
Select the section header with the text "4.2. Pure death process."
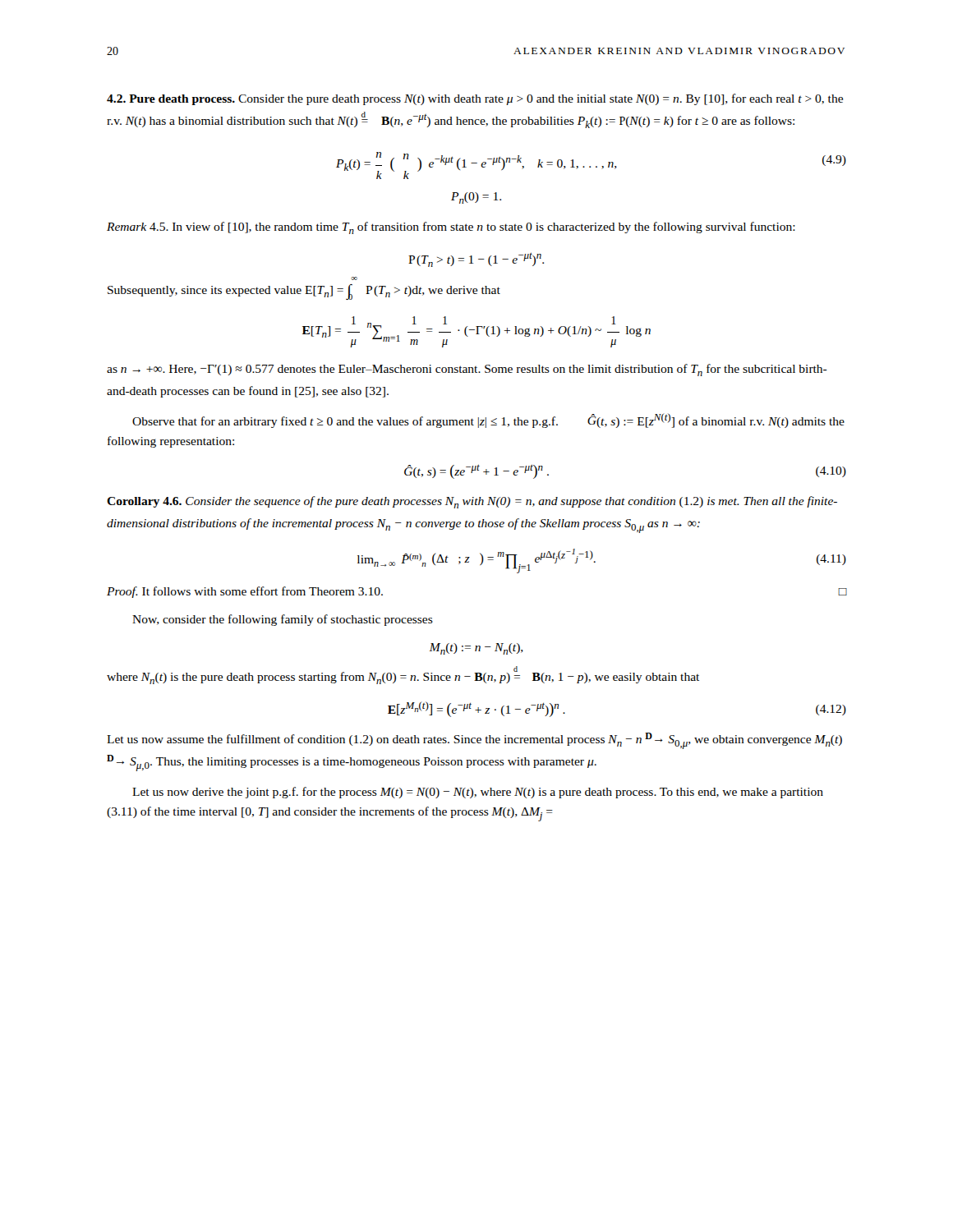pyautogui.click(x=173, y=98)
